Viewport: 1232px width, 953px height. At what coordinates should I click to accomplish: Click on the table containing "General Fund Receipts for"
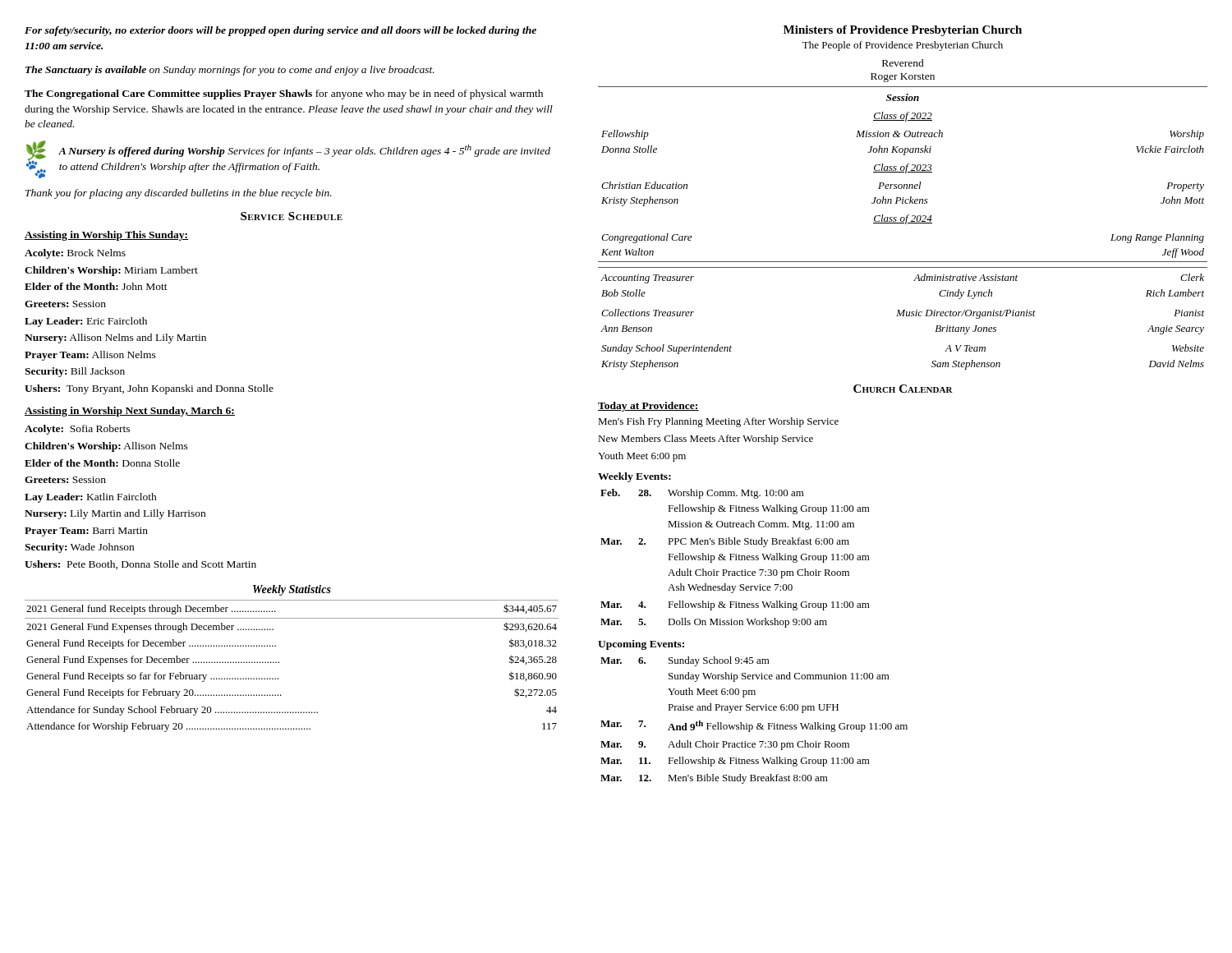pyautogui.click(x=292, y=667)
